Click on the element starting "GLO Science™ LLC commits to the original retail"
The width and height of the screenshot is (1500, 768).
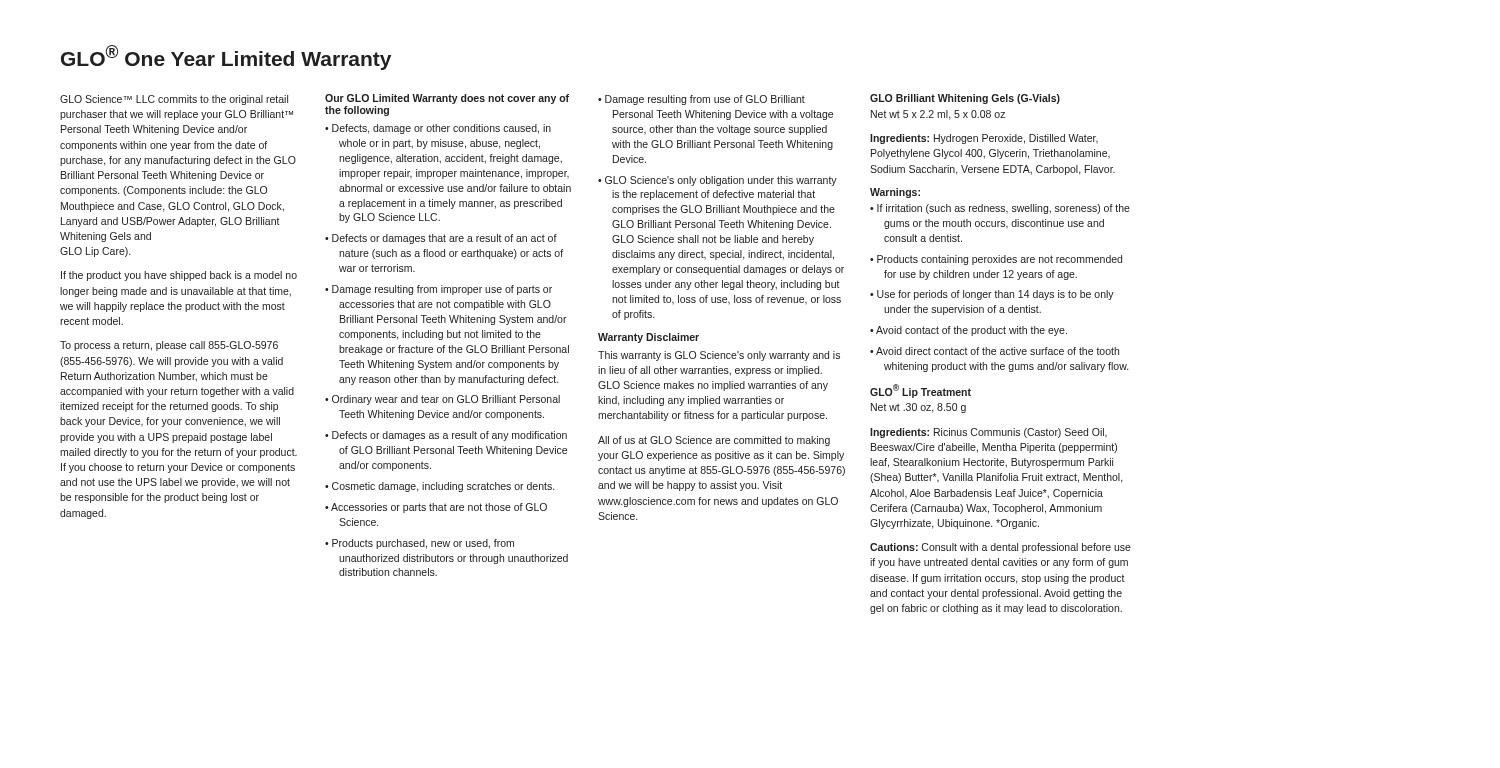[180, 176]
